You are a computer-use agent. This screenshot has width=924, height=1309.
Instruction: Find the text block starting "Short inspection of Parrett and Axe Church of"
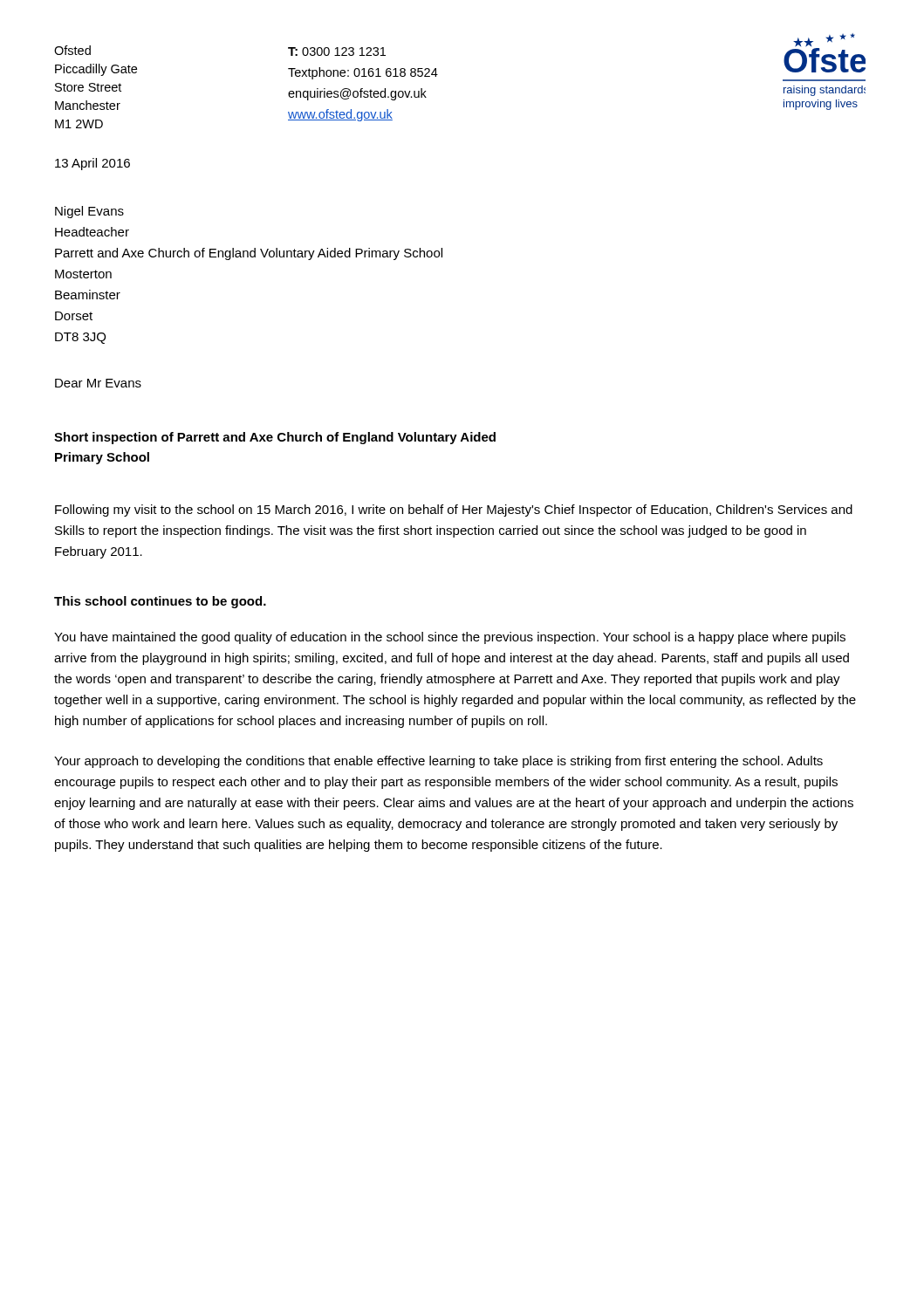click(x=455, y=447)
